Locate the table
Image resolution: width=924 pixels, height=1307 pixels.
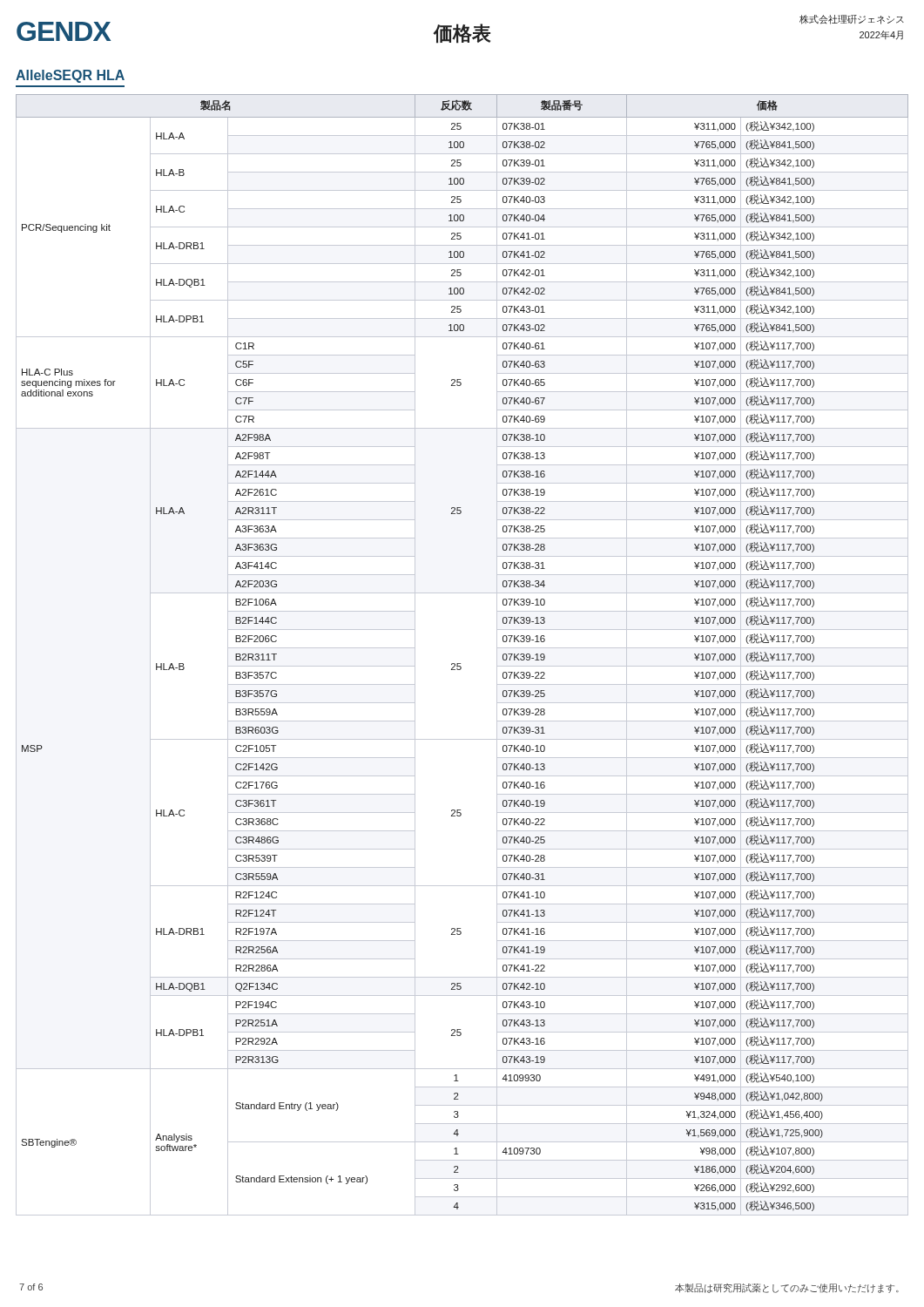click(x=462, y=655)
